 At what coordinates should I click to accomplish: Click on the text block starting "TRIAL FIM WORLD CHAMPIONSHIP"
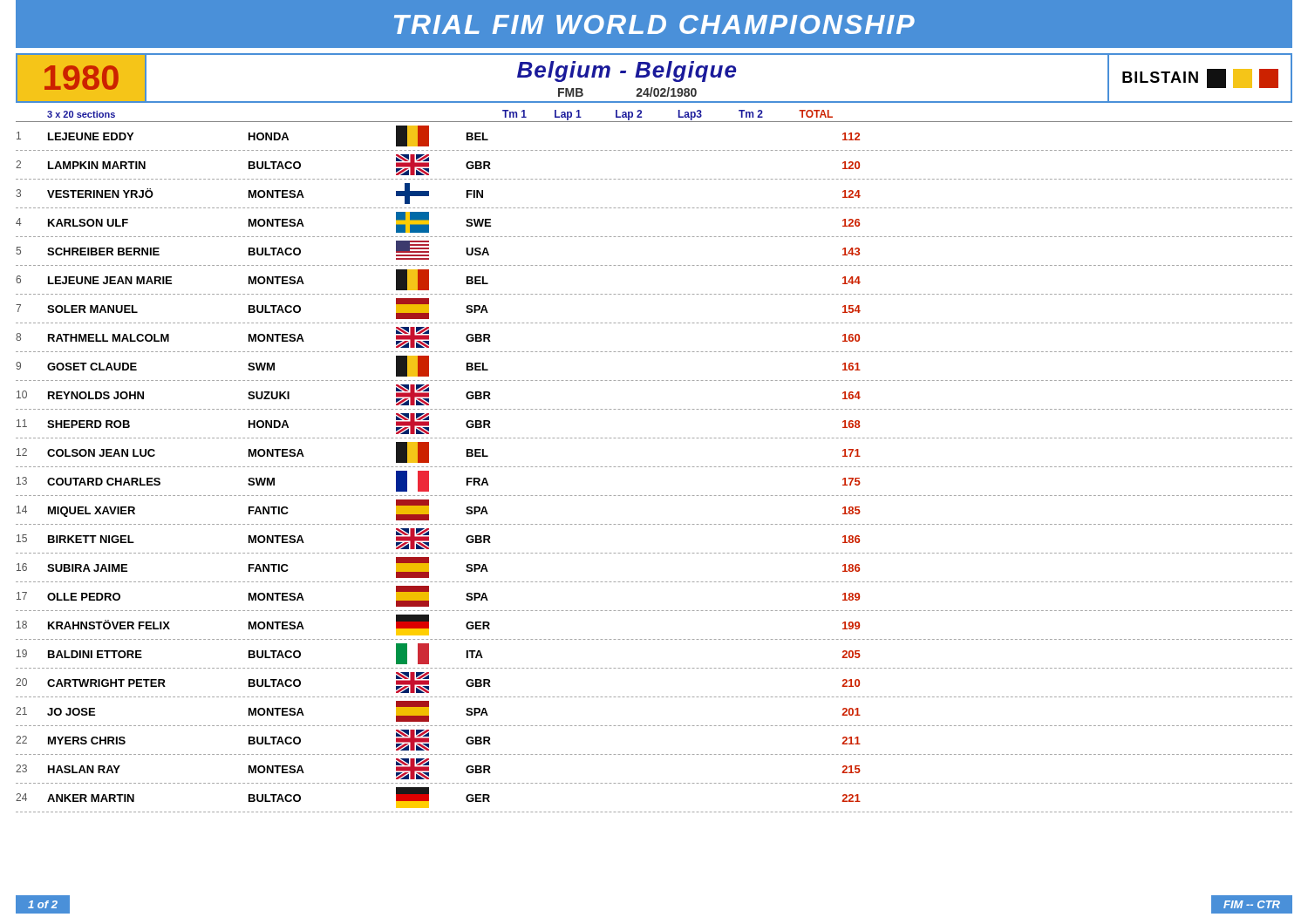654,24
